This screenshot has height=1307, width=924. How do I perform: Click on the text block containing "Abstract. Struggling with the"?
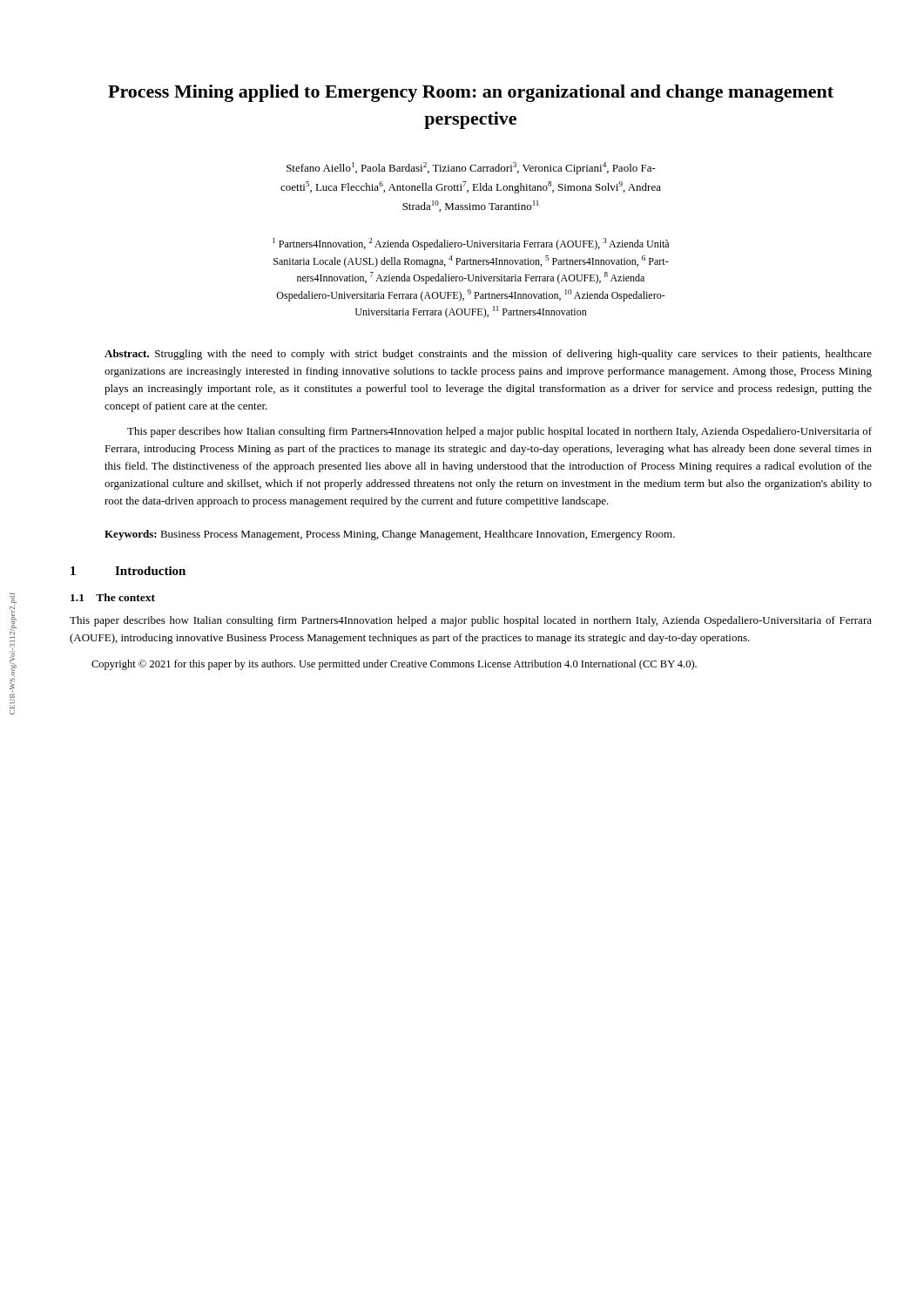pos(488,427)
